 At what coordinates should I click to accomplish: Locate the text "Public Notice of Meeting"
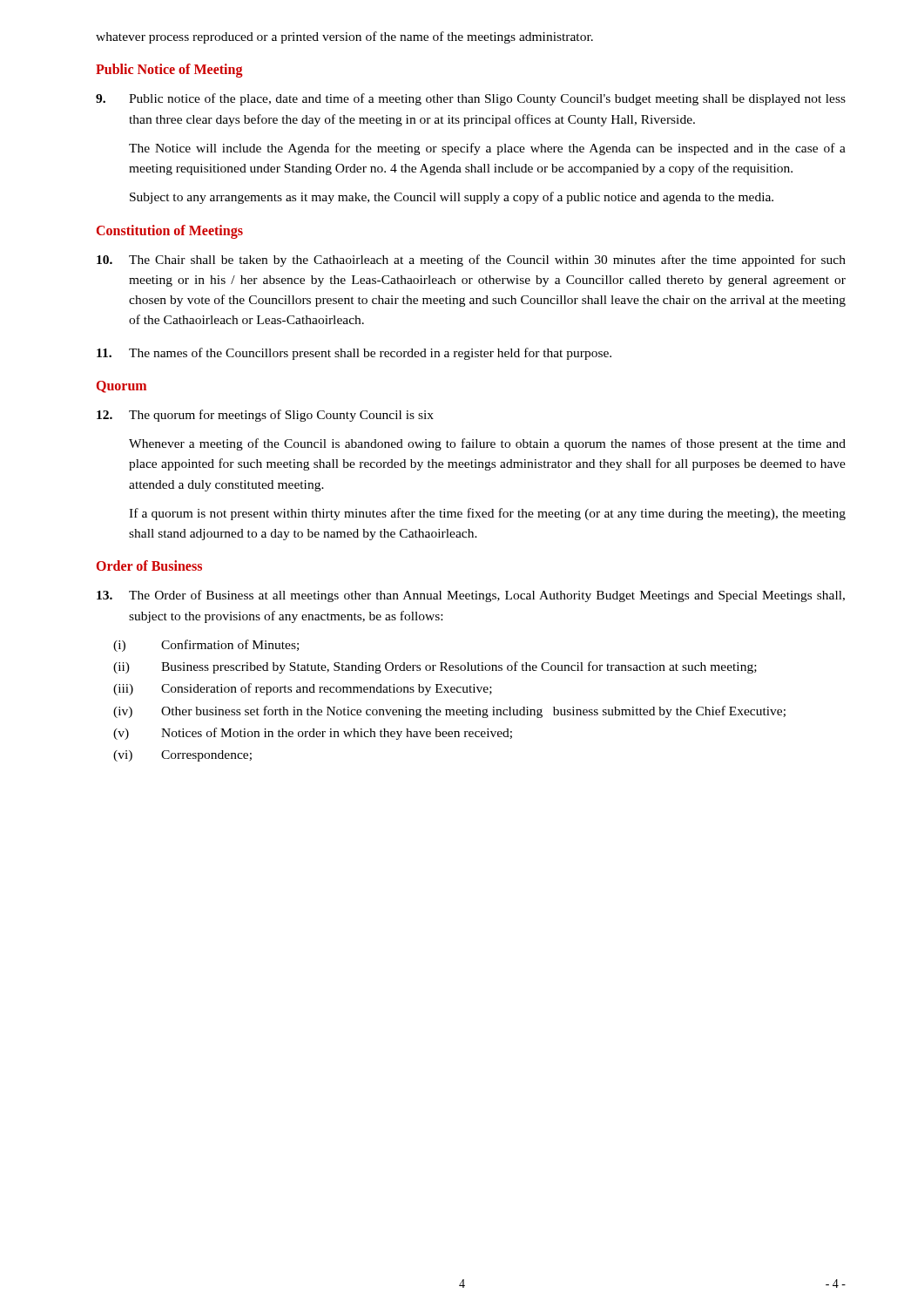click(x=169, y=71)
